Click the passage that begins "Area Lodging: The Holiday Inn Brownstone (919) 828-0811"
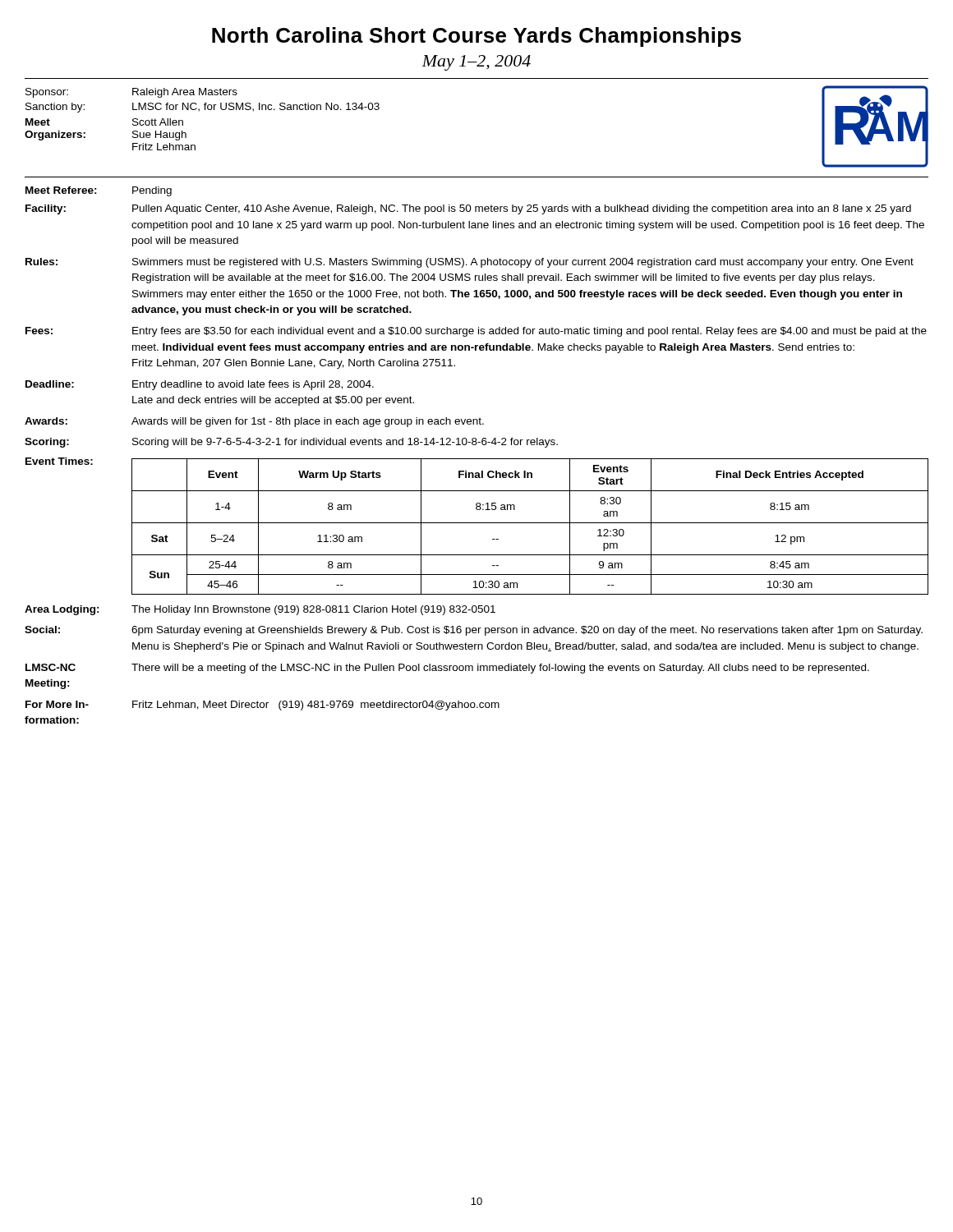Viewport: 953px width, 1232px height. coord(260,609)
